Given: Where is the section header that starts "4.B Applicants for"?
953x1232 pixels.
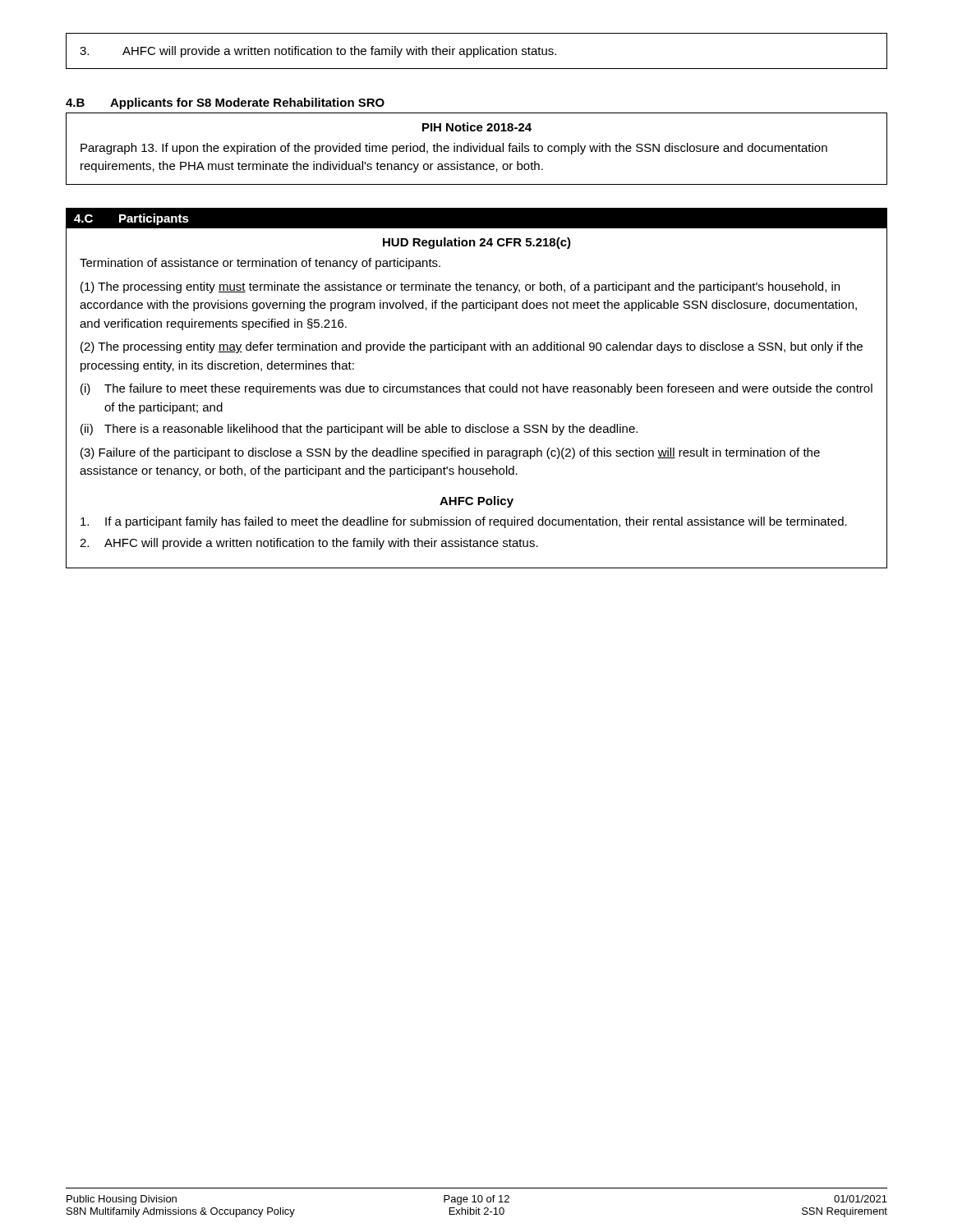Looking at the screenshot, I should [225, 102].
